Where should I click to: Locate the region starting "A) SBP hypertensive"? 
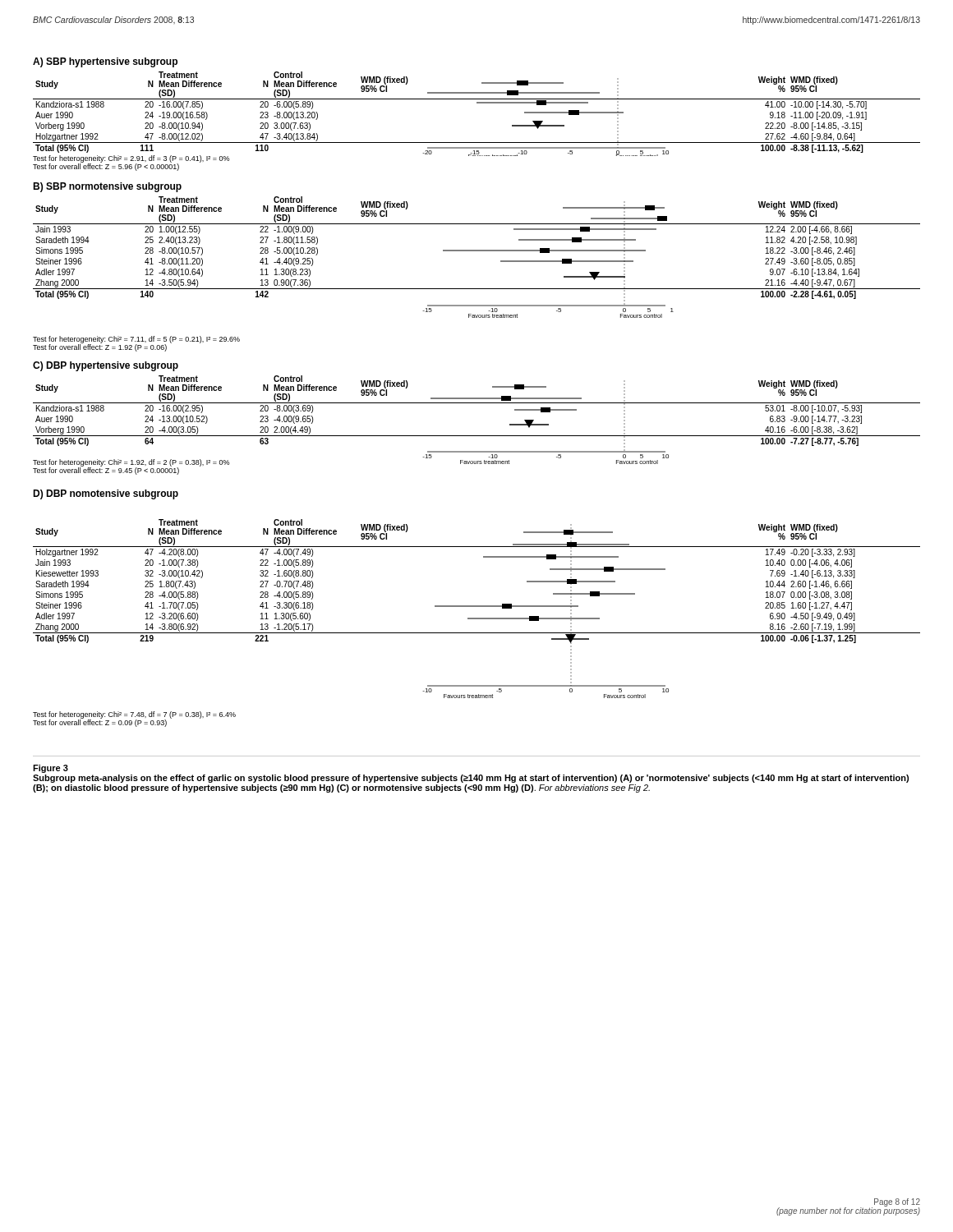tap(105, 62)
